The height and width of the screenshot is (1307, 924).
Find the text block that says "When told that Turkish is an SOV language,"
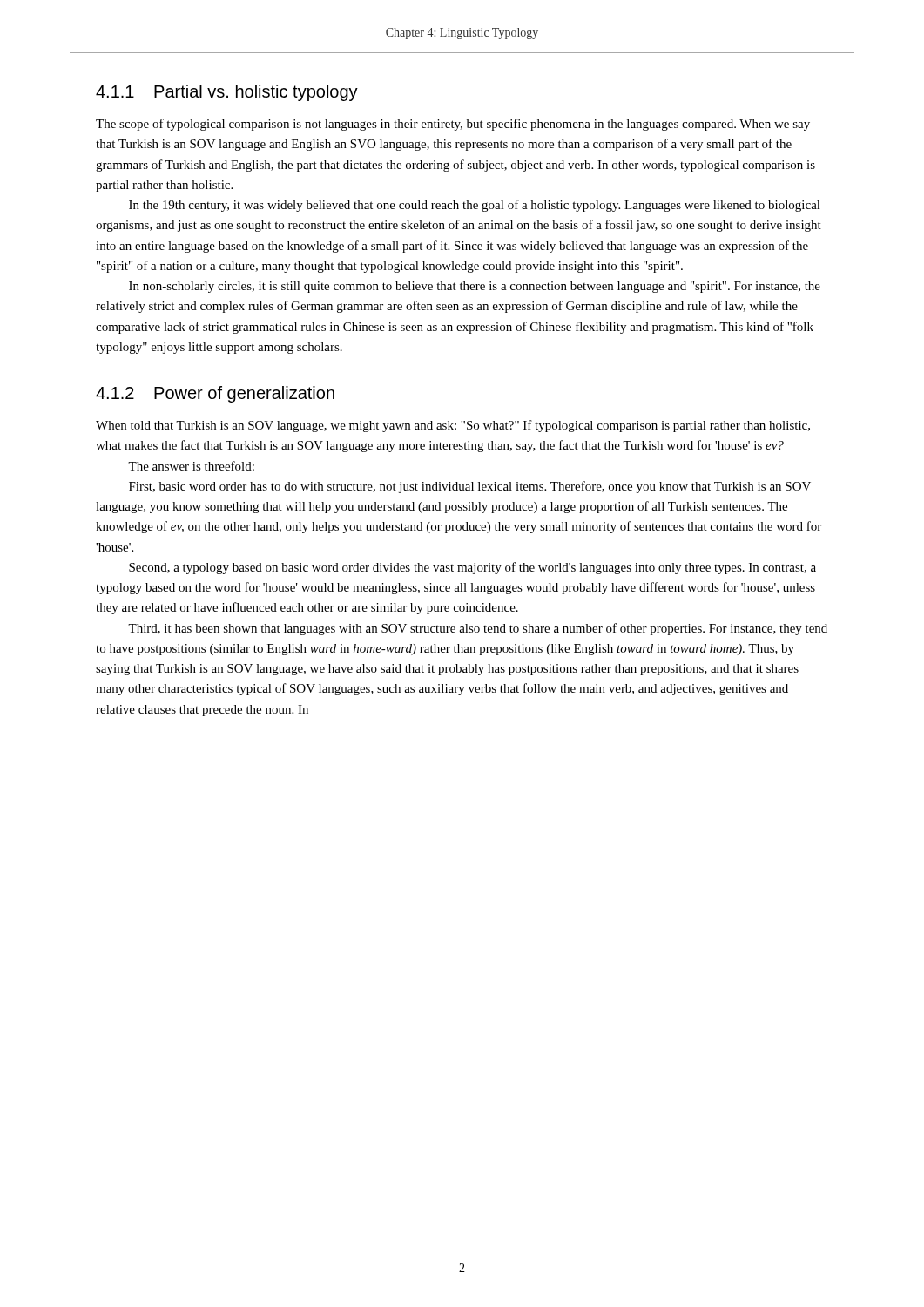pyautogui.click(x=462, y=568)
